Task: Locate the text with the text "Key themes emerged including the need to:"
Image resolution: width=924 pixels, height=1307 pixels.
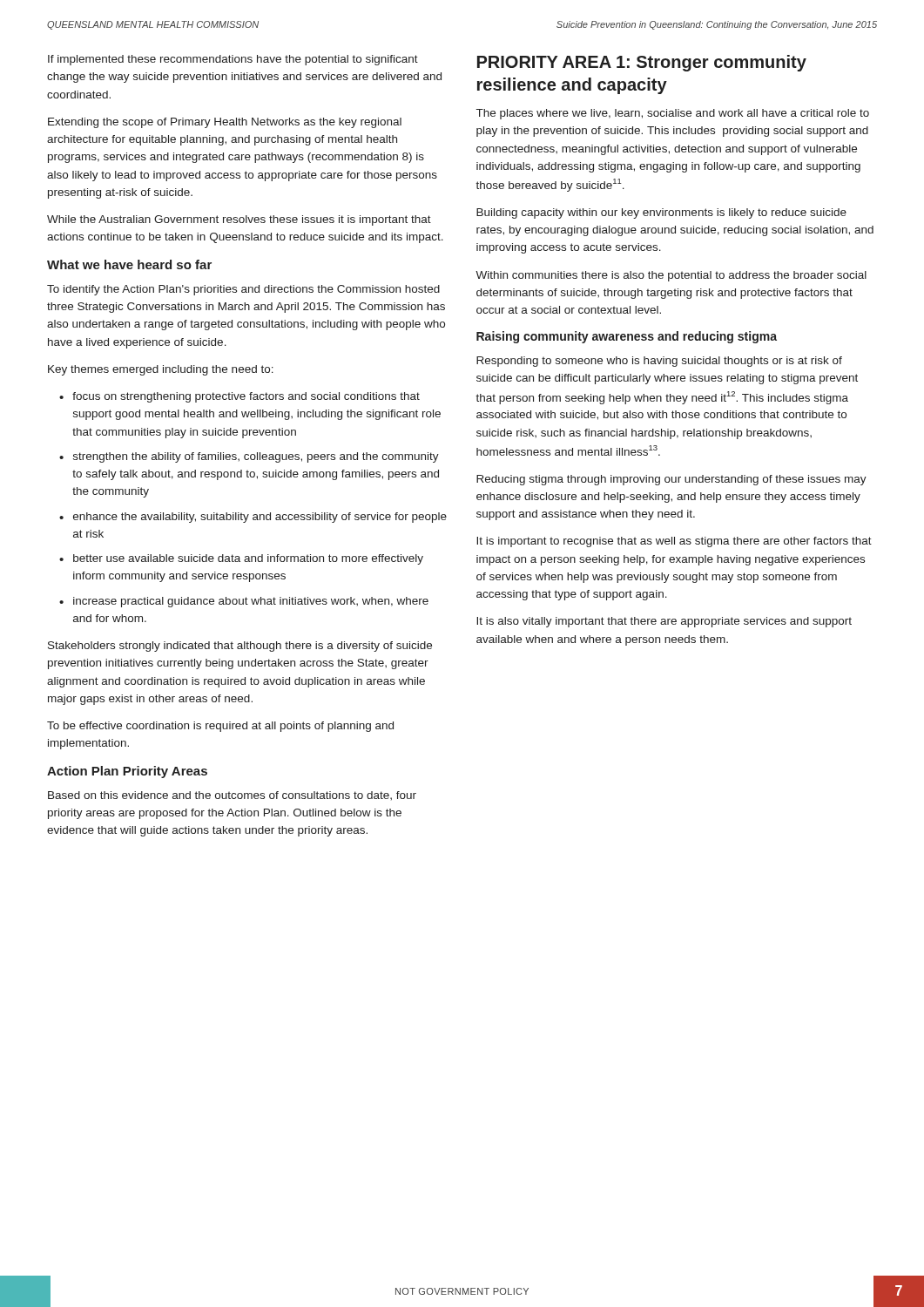Action: (x=248, y=369)
